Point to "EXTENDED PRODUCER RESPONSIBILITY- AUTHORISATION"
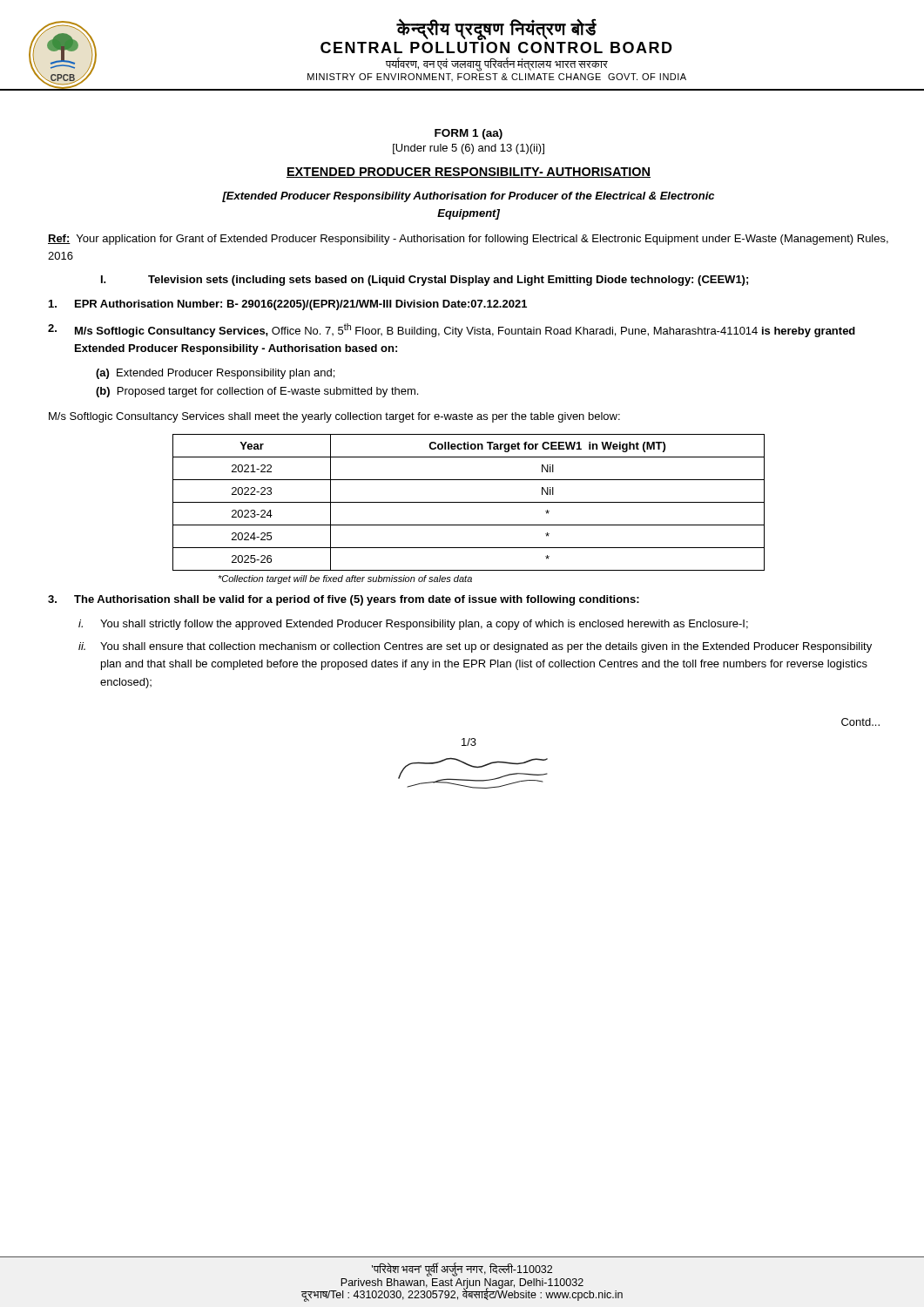Image resolution: width=924 pixels, height=1307 pixels. point(469,172)
